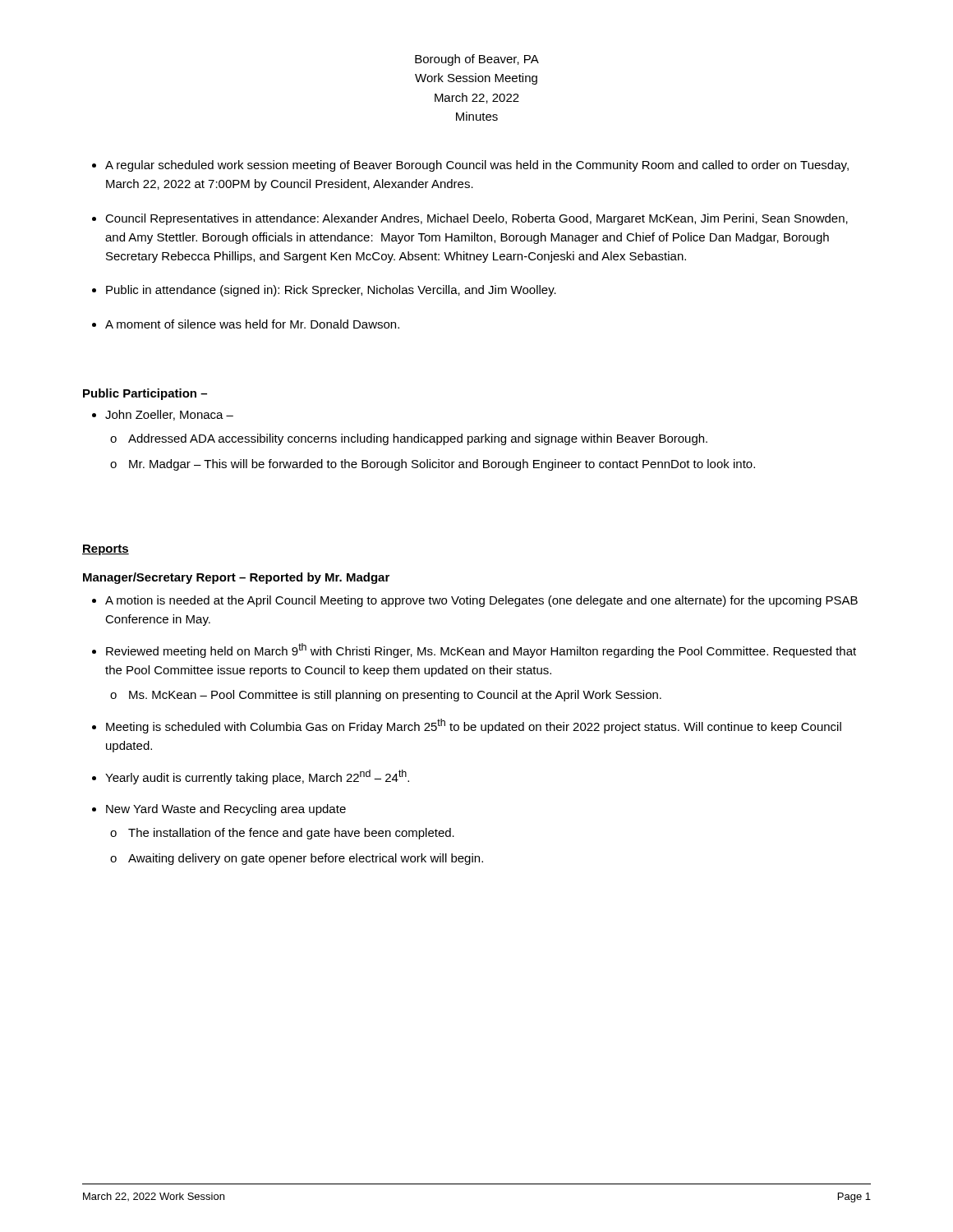Click the passage that begins "The installation of the"

pos(292,832)
